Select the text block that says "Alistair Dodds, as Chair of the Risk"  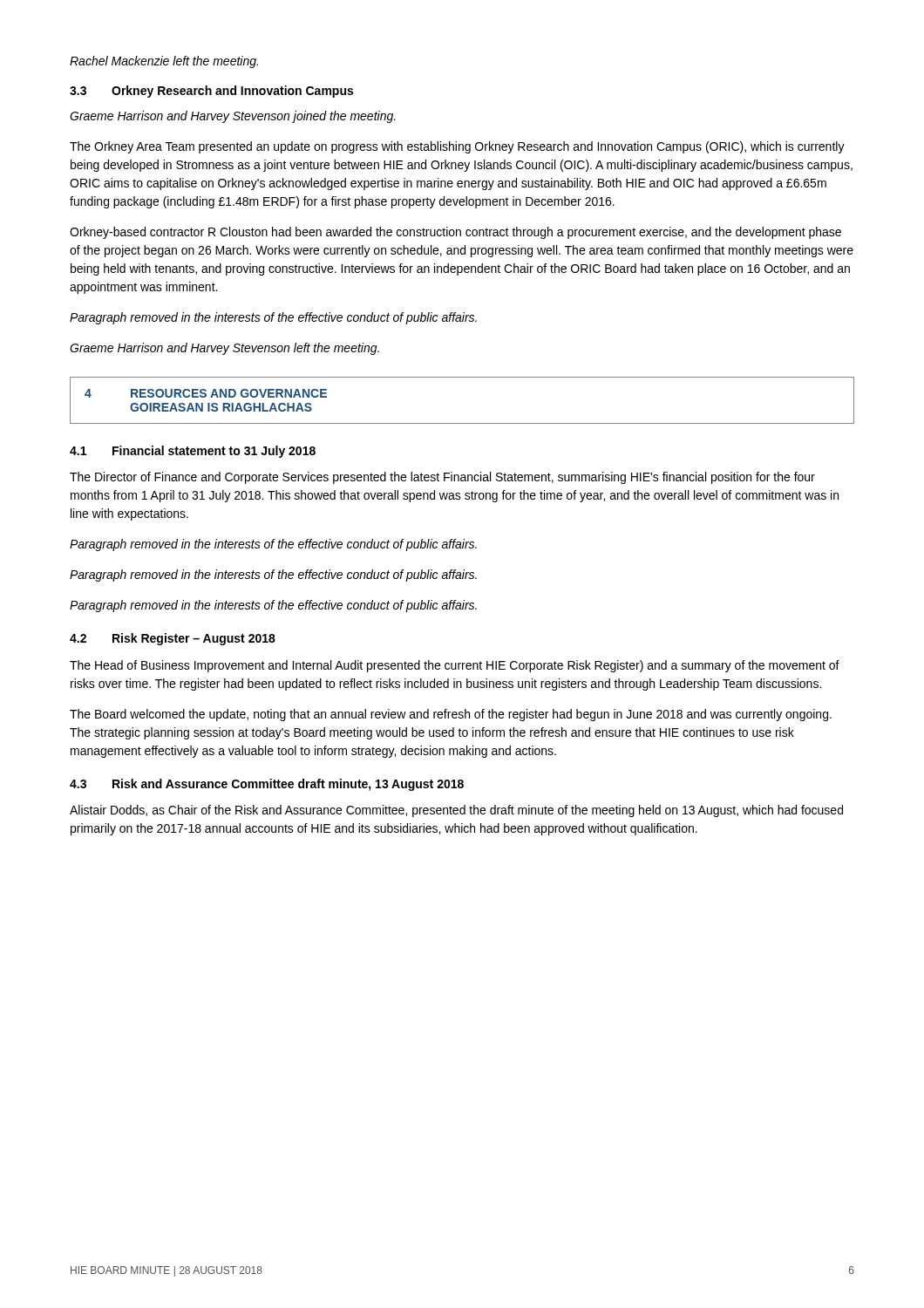pos(457,820)
